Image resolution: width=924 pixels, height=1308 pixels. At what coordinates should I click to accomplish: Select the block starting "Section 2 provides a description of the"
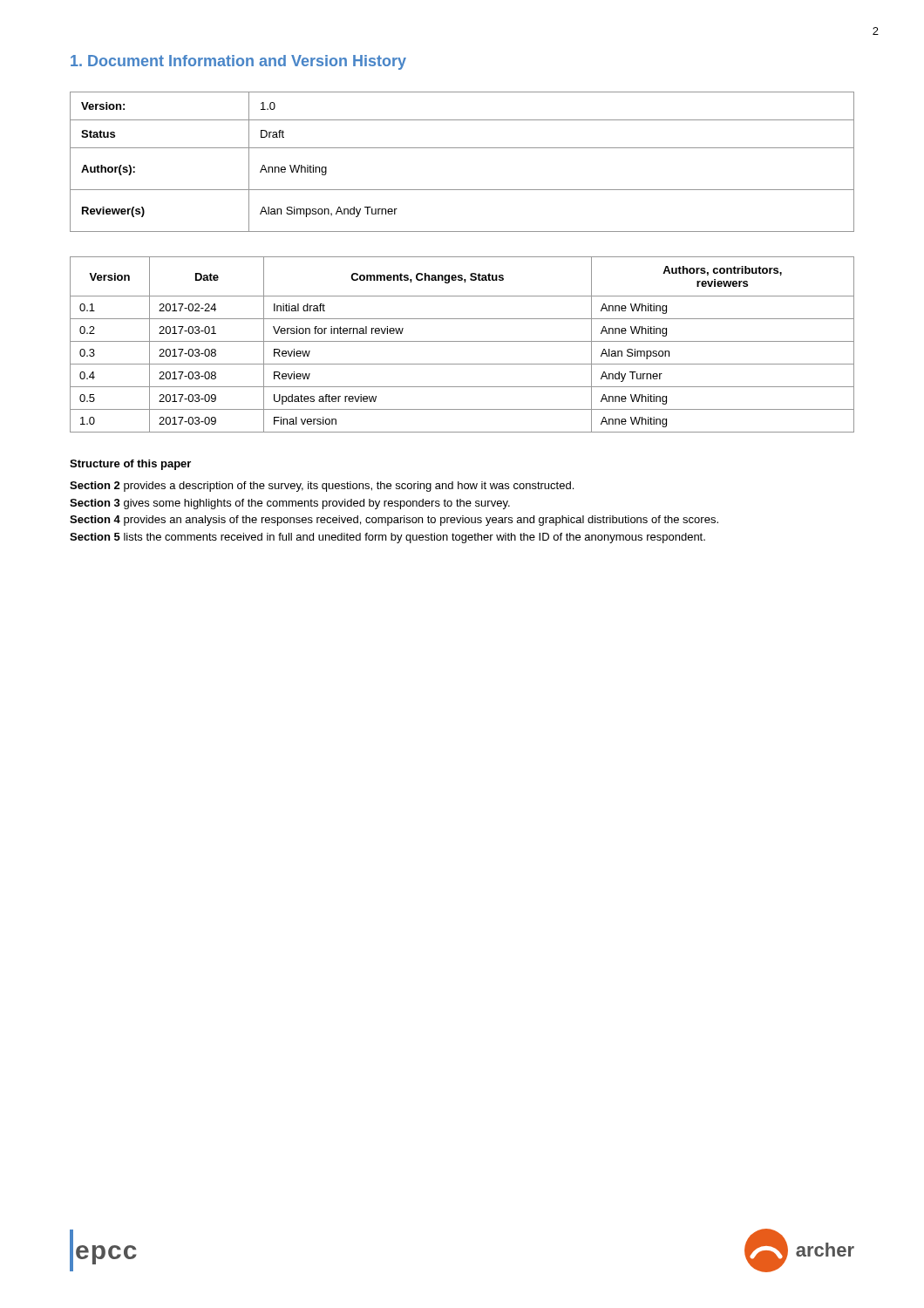(x=394, y=511)
